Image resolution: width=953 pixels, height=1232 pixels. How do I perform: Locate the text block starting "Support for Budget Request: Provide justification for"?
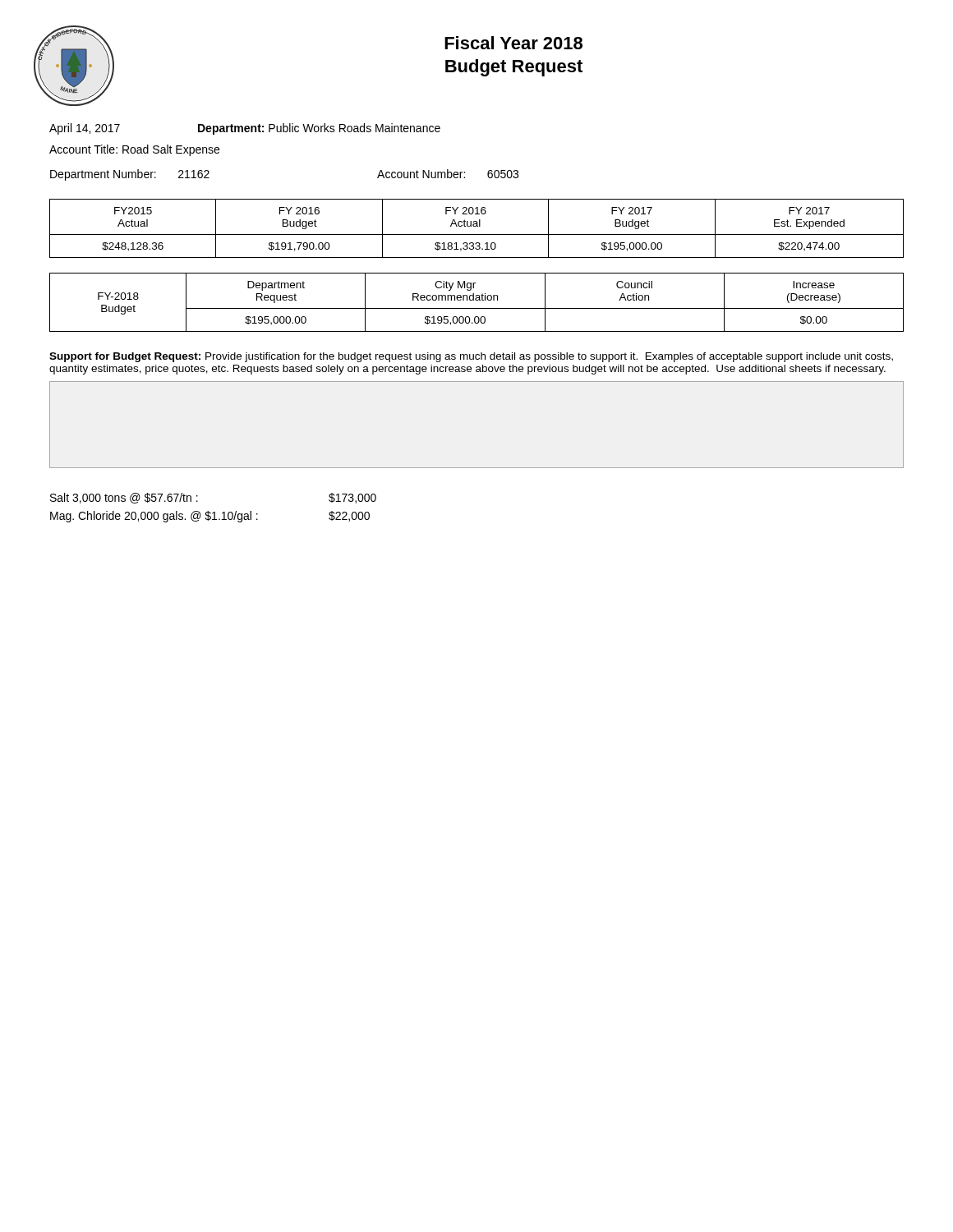pos(472,362)
